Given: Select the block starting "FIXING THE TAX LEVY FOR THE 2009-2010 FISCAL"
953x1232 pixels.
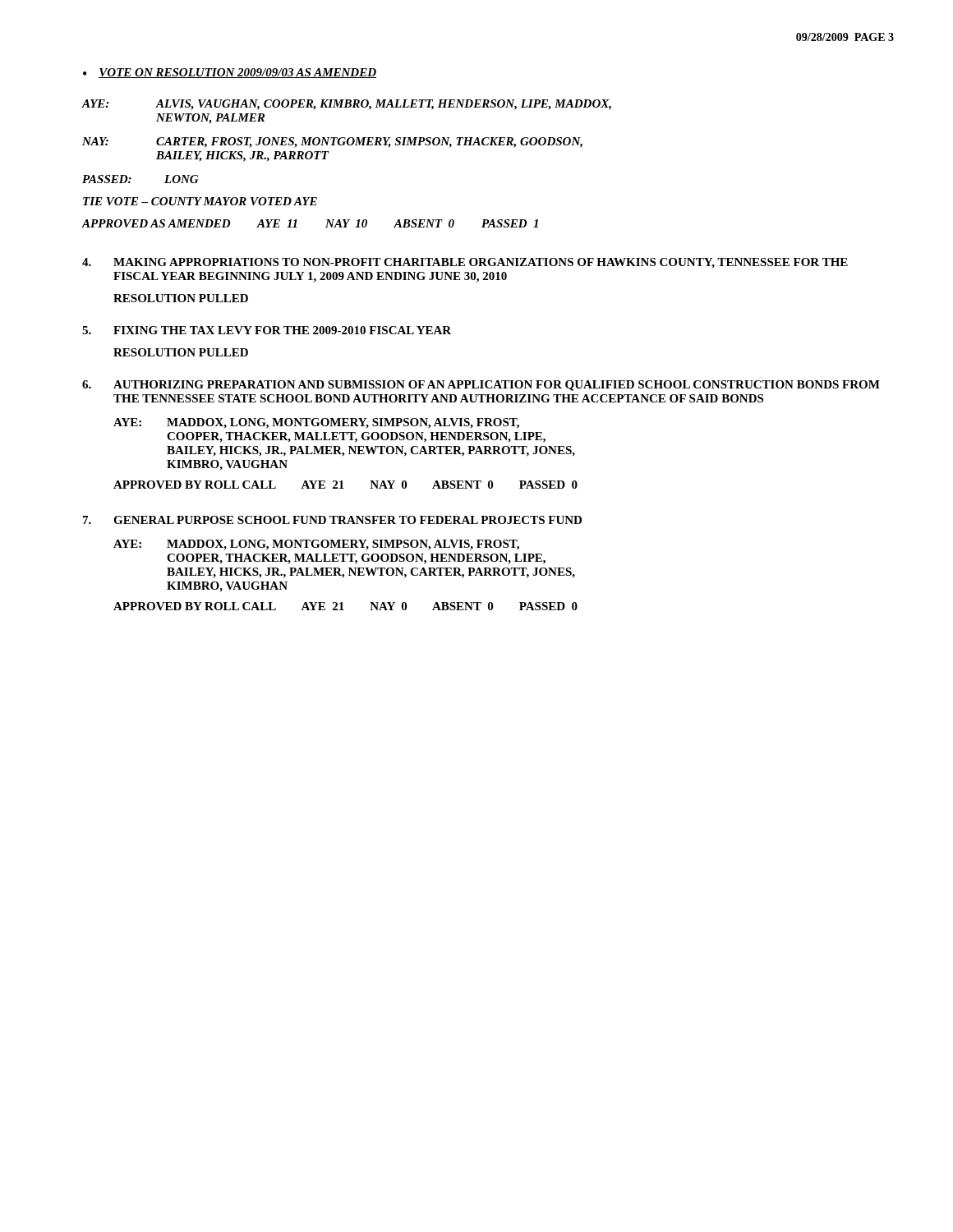Looking at the screenshot, I should point(267,330).
